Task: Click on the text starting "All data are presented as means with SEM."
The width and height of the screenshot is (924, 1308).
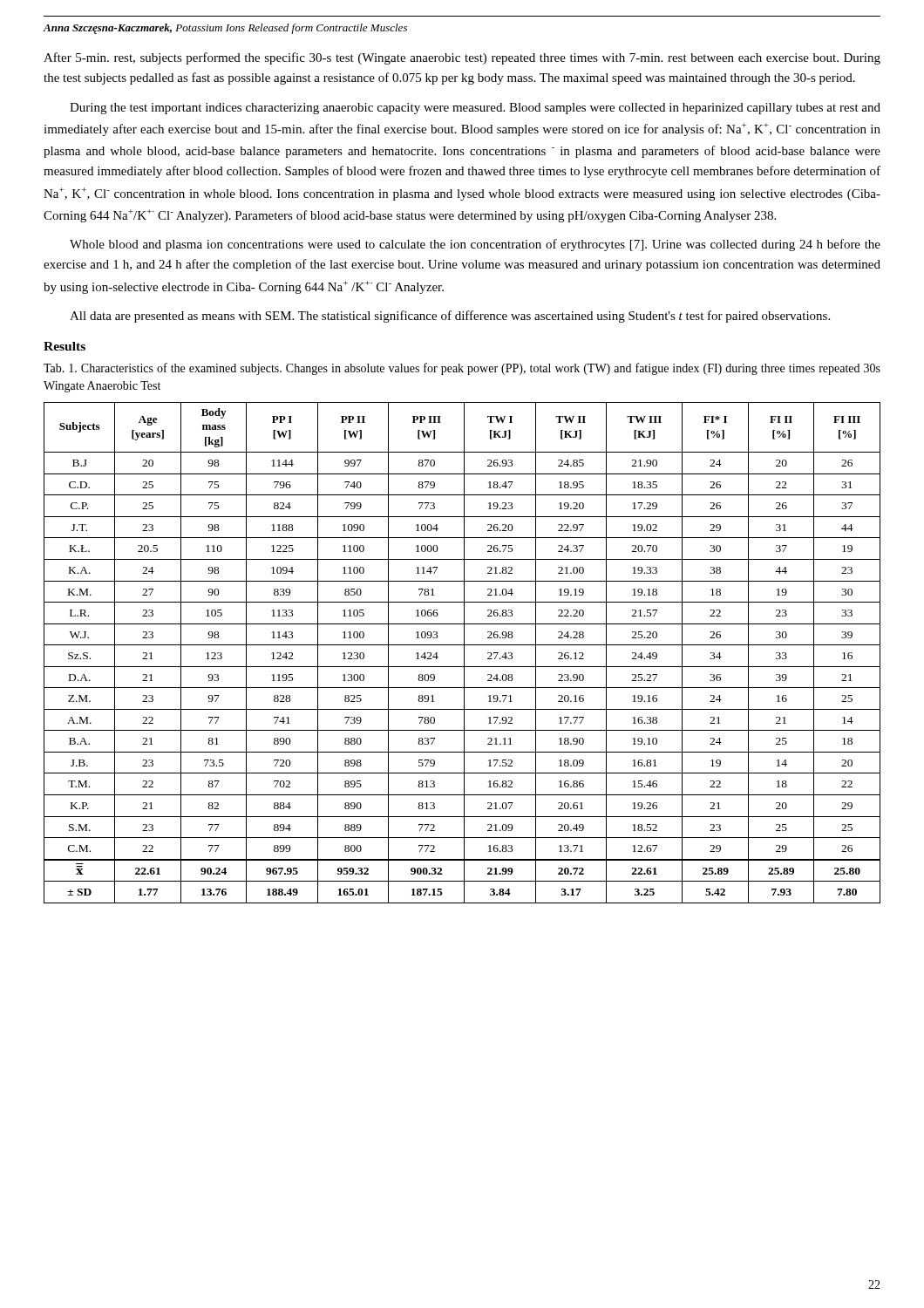Action: point(462,316)
